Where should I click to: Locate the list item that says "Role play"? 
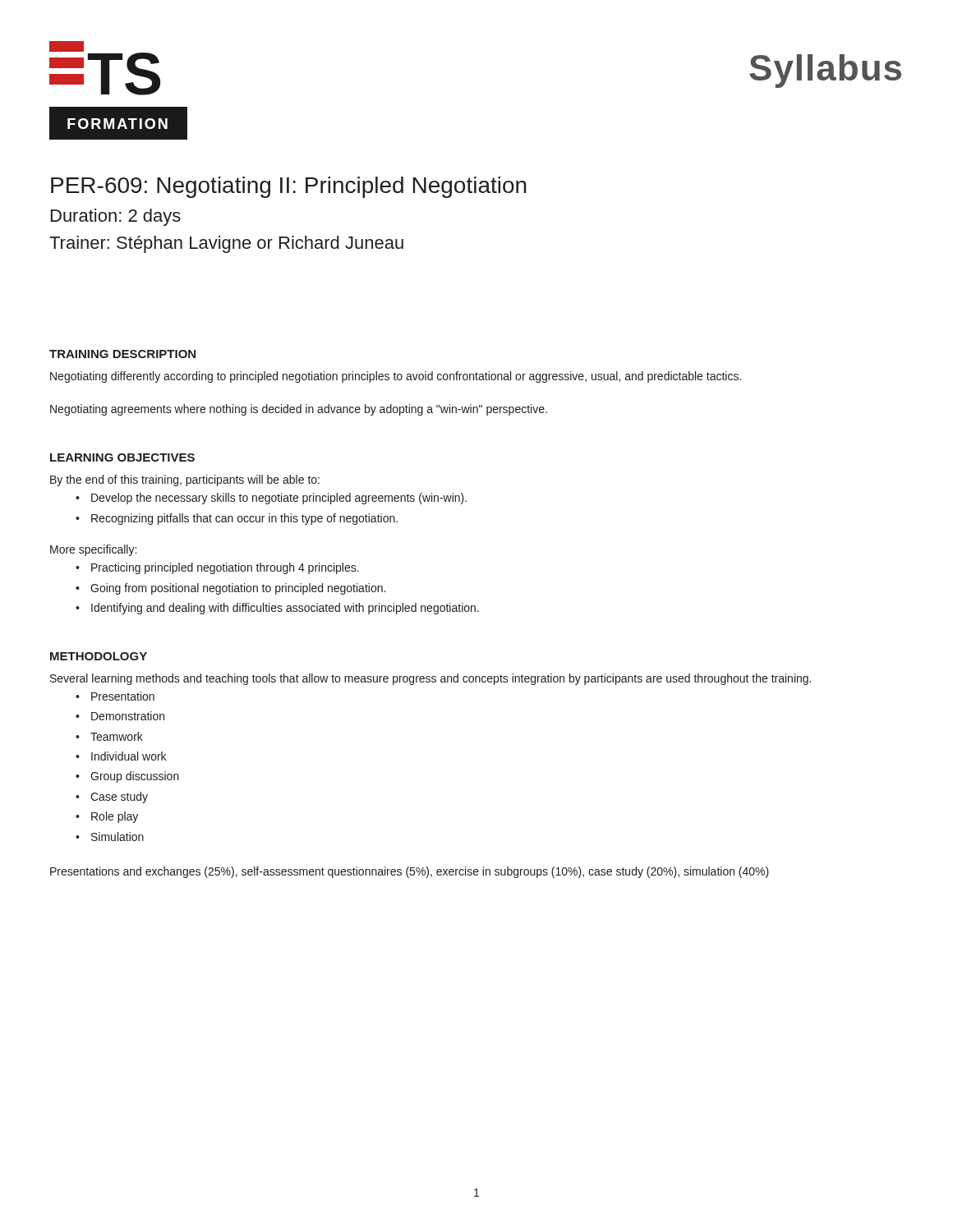click(x=114, y=817)
